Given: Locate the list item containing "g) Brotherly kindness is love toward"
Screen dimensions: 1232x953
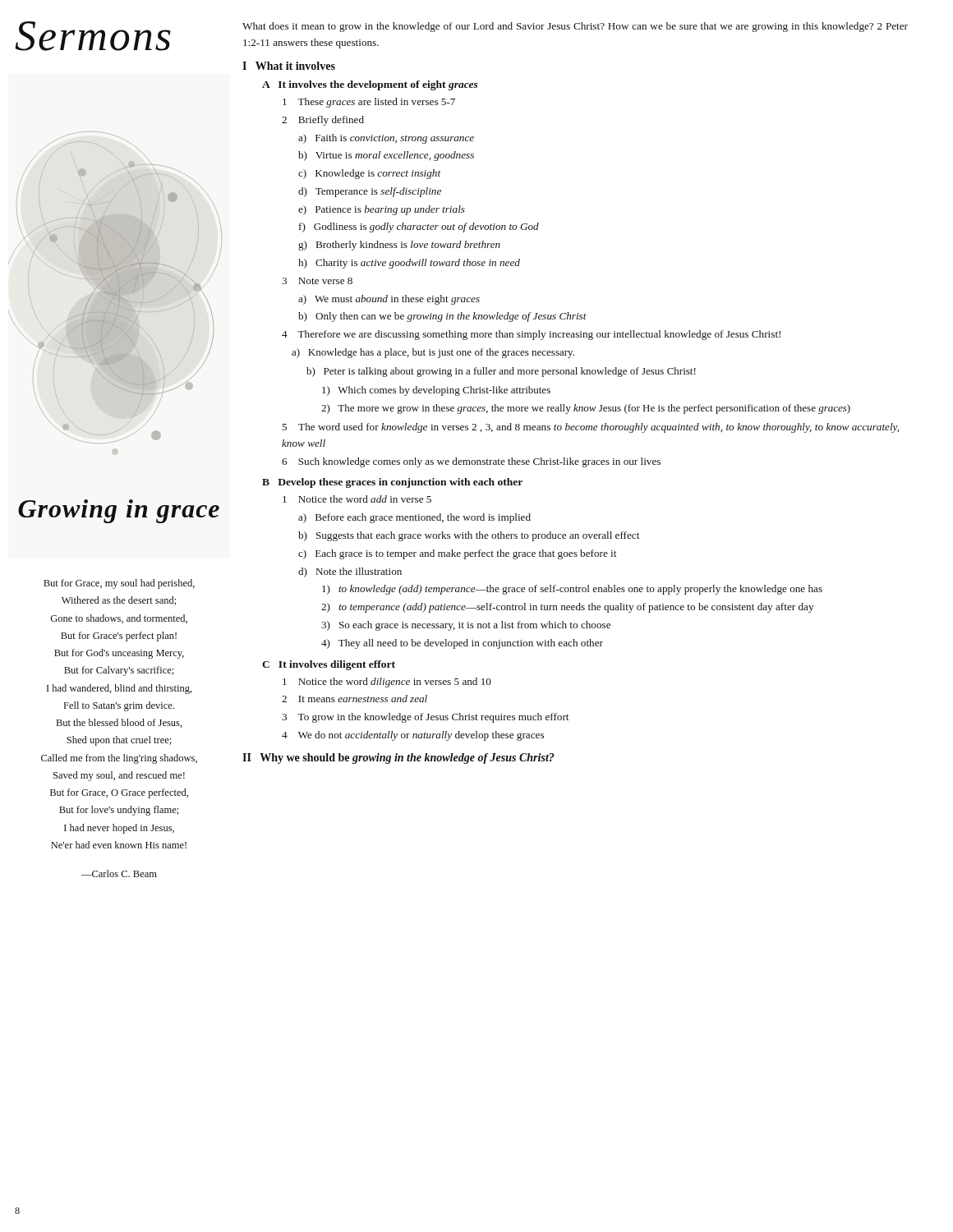Looking at the screenshot, I should coord(399,245).
